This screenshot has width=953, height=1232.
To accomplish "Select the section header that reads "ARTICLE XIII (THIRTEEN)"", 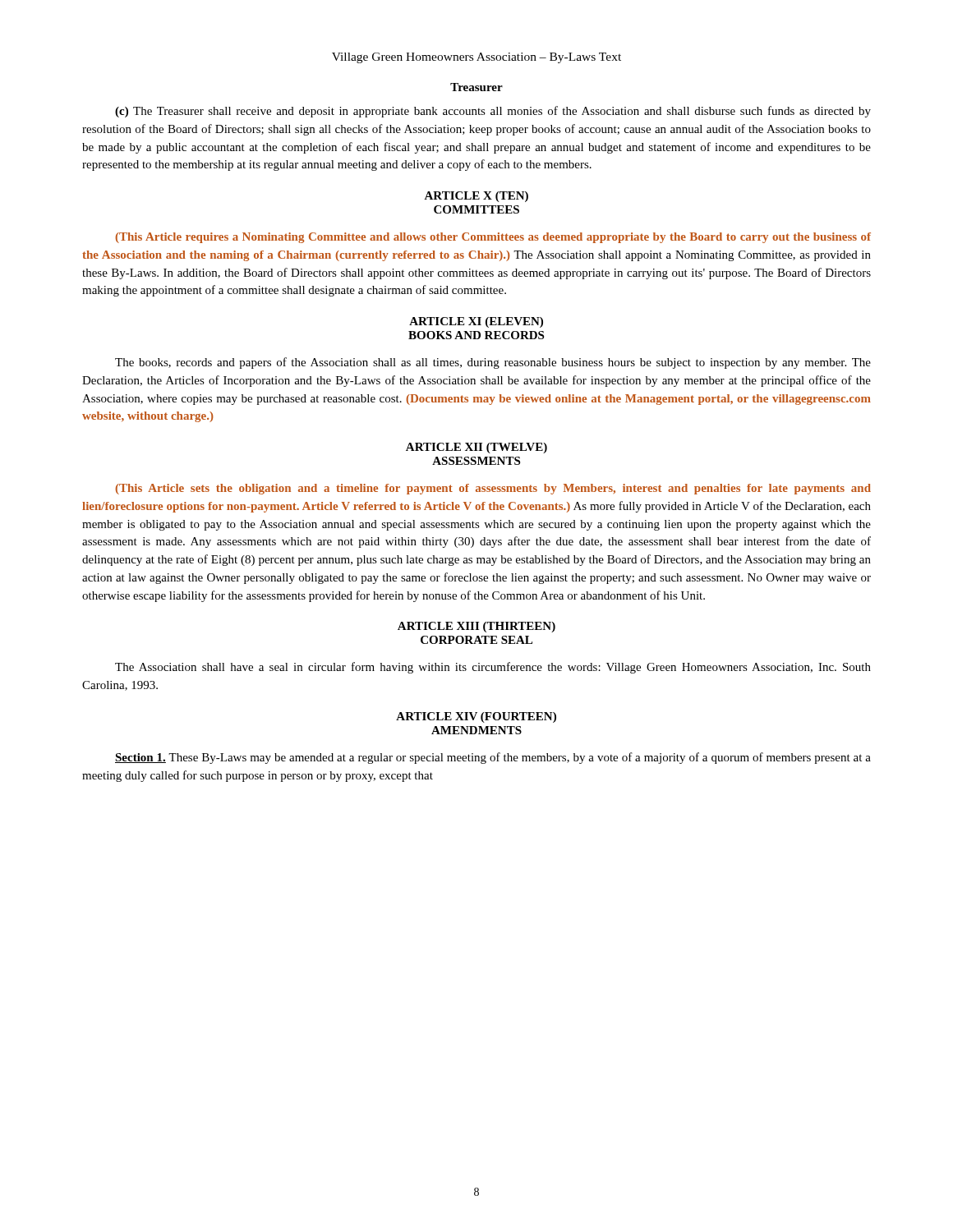I will pos(476,626).
